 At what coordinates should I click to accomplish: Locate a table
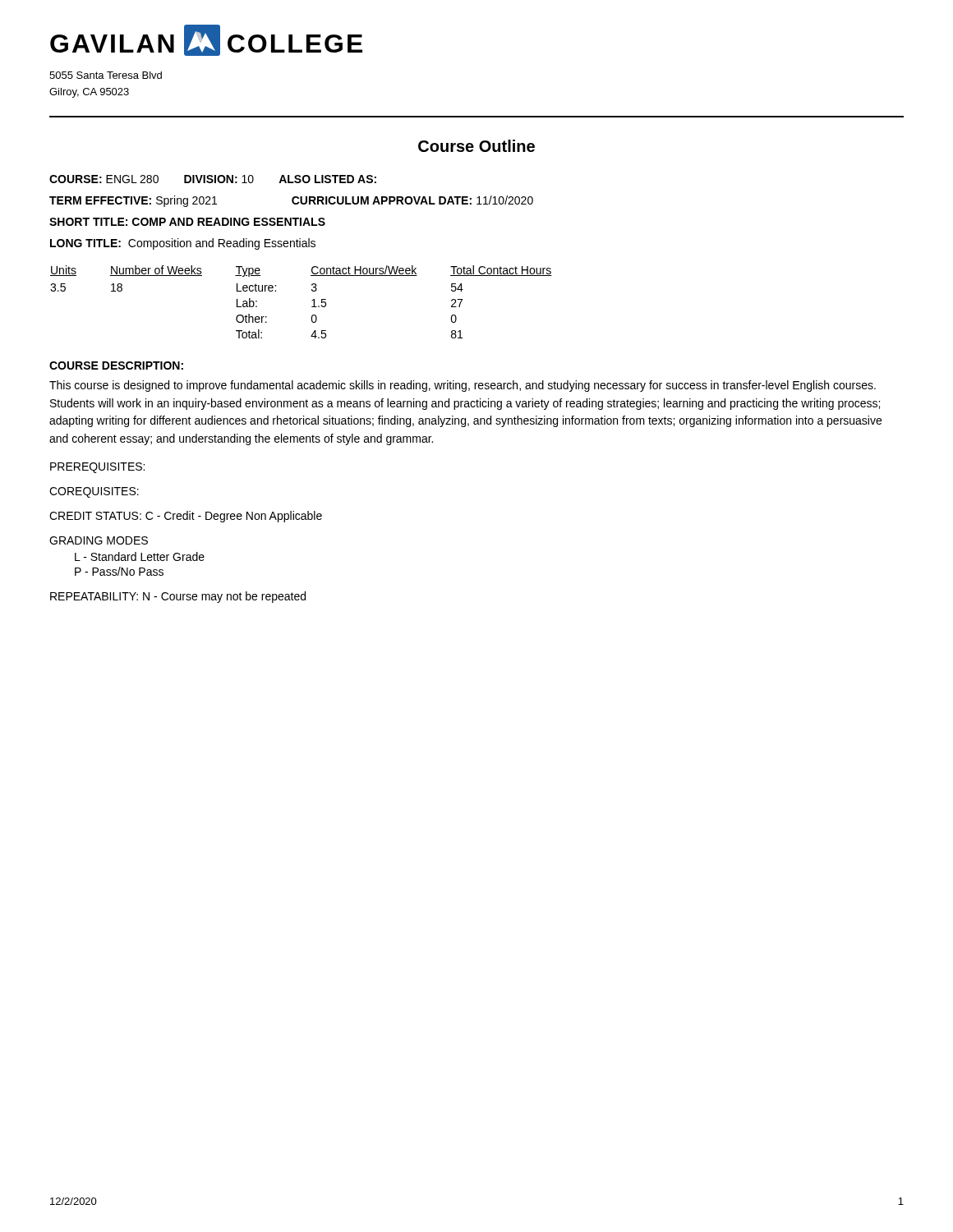[476, 303]
